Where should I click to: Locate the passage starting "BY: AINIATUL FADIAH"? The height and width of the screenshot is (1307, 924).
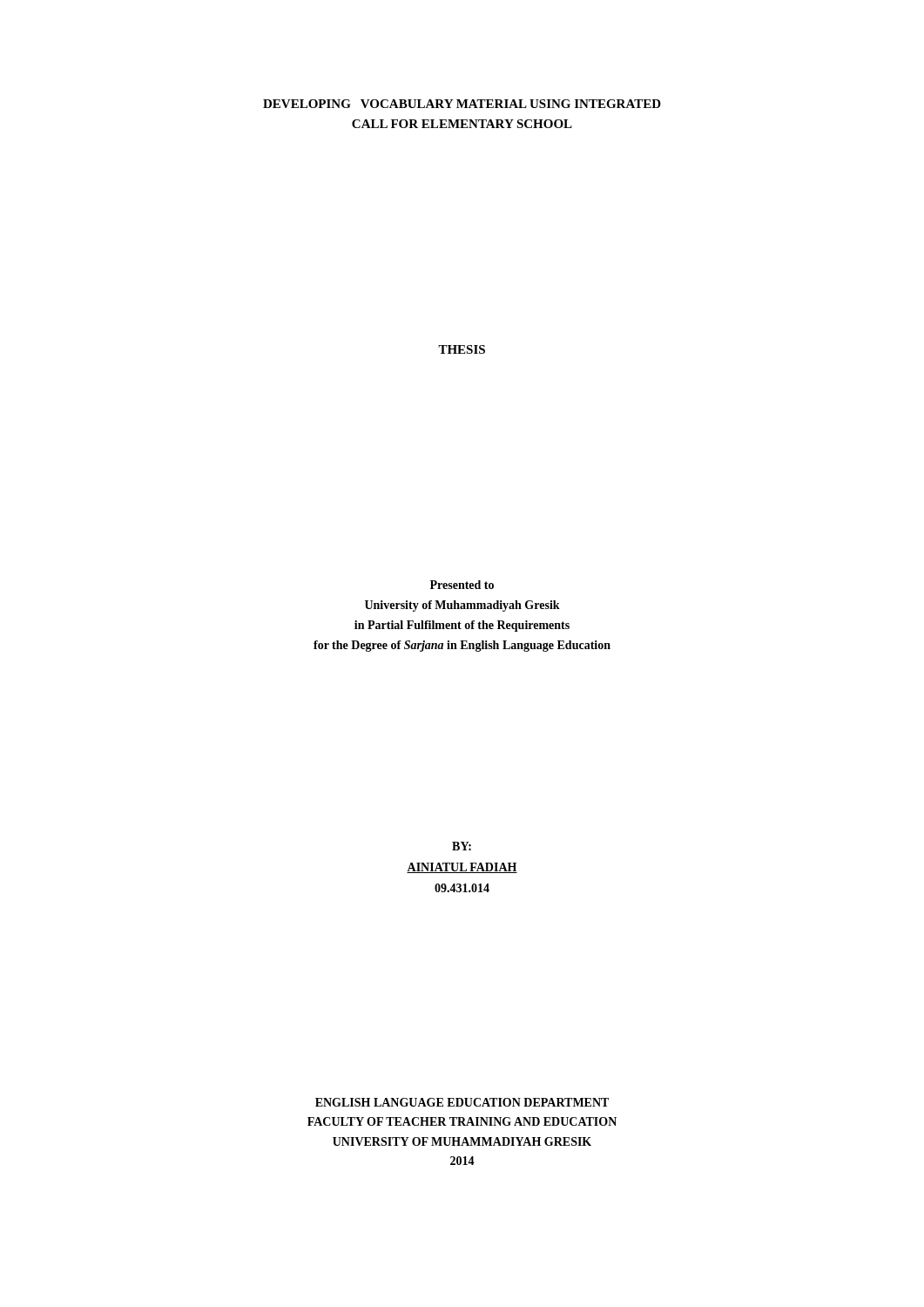point(462,867)
